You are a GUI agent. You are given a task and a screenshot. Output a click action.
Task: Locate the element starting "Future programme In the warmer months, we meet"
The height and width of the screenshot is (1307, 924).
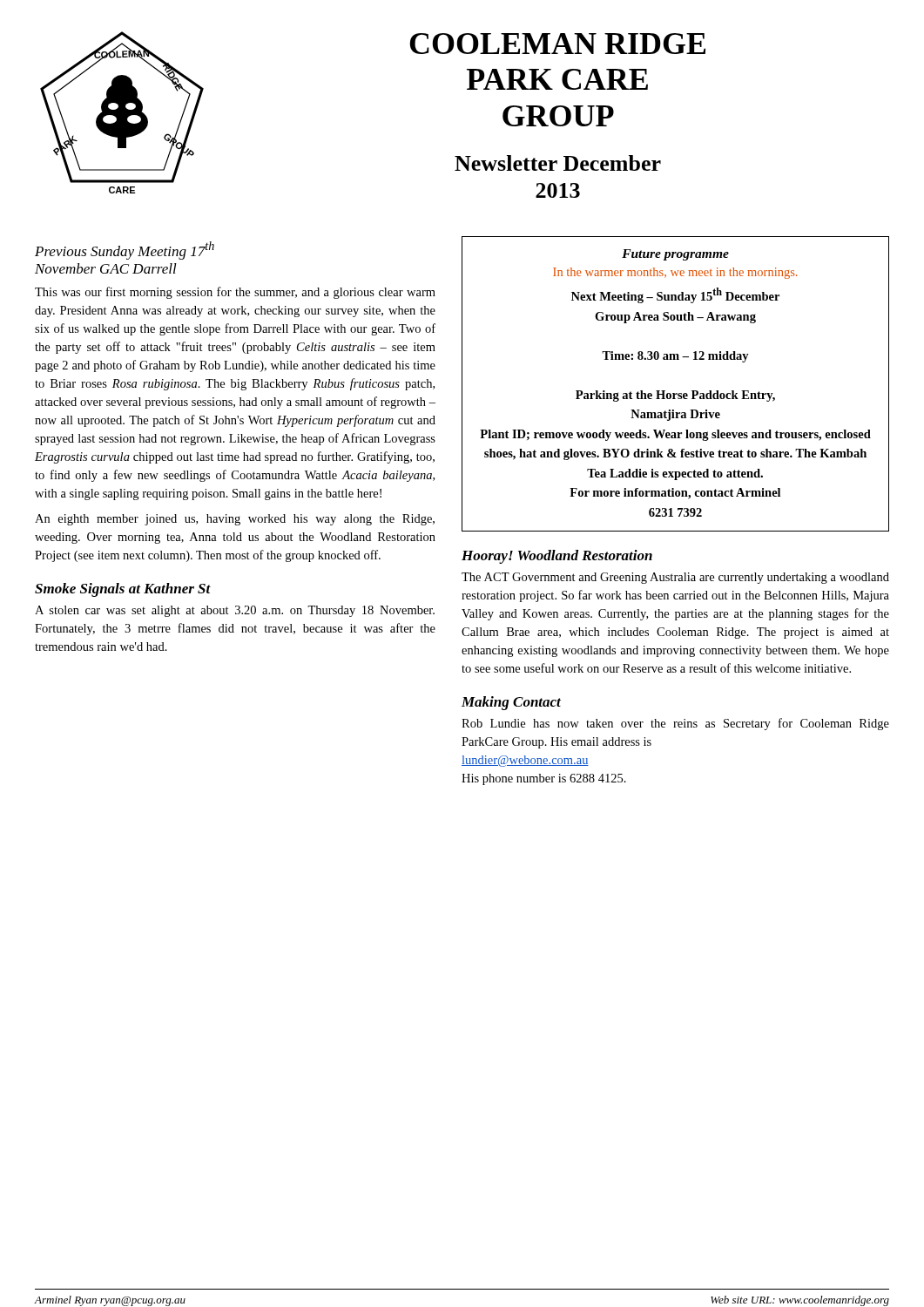[675, 384]
